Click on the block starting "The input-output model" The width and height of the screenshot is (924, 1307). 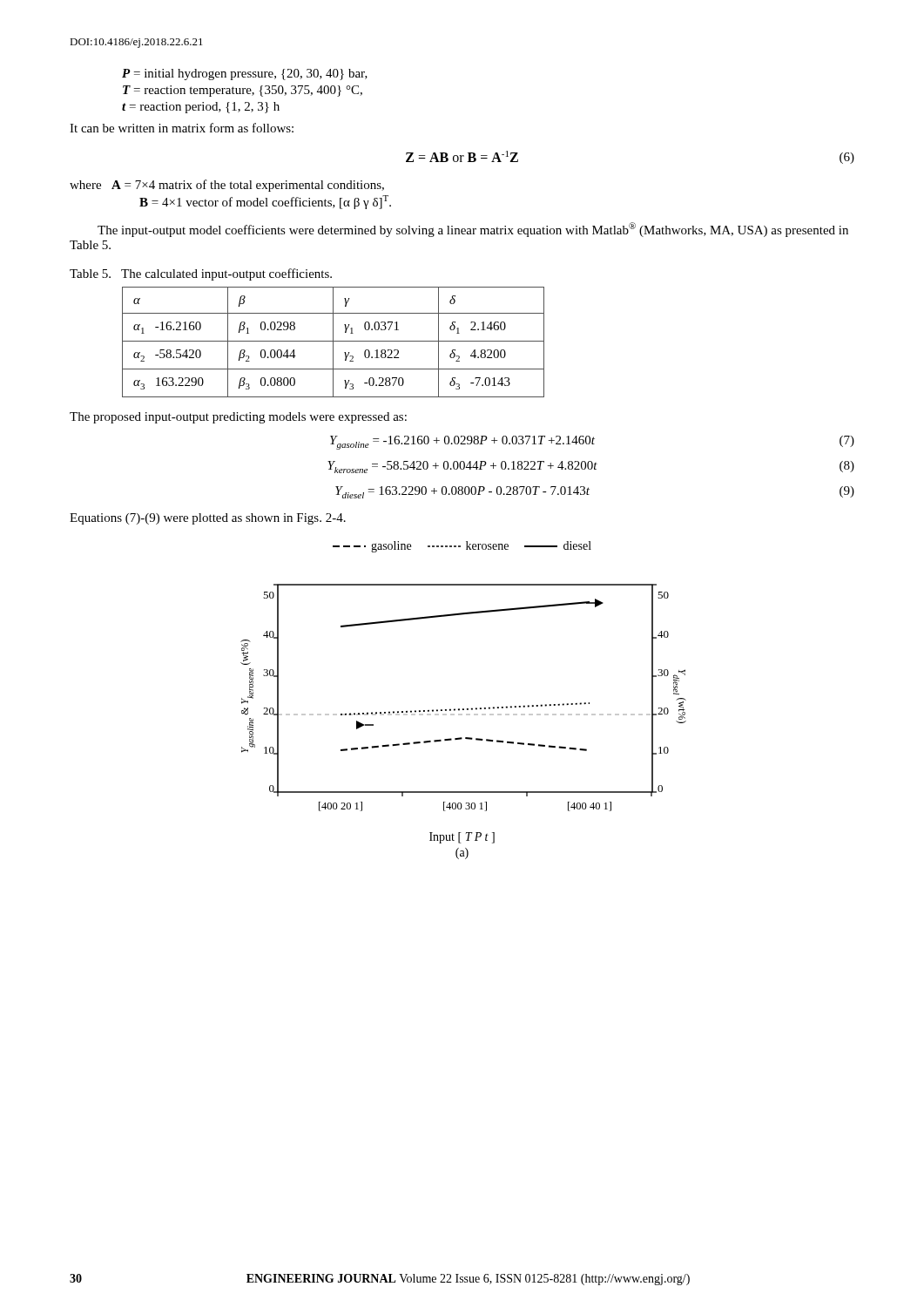click(x=459, y=236)
